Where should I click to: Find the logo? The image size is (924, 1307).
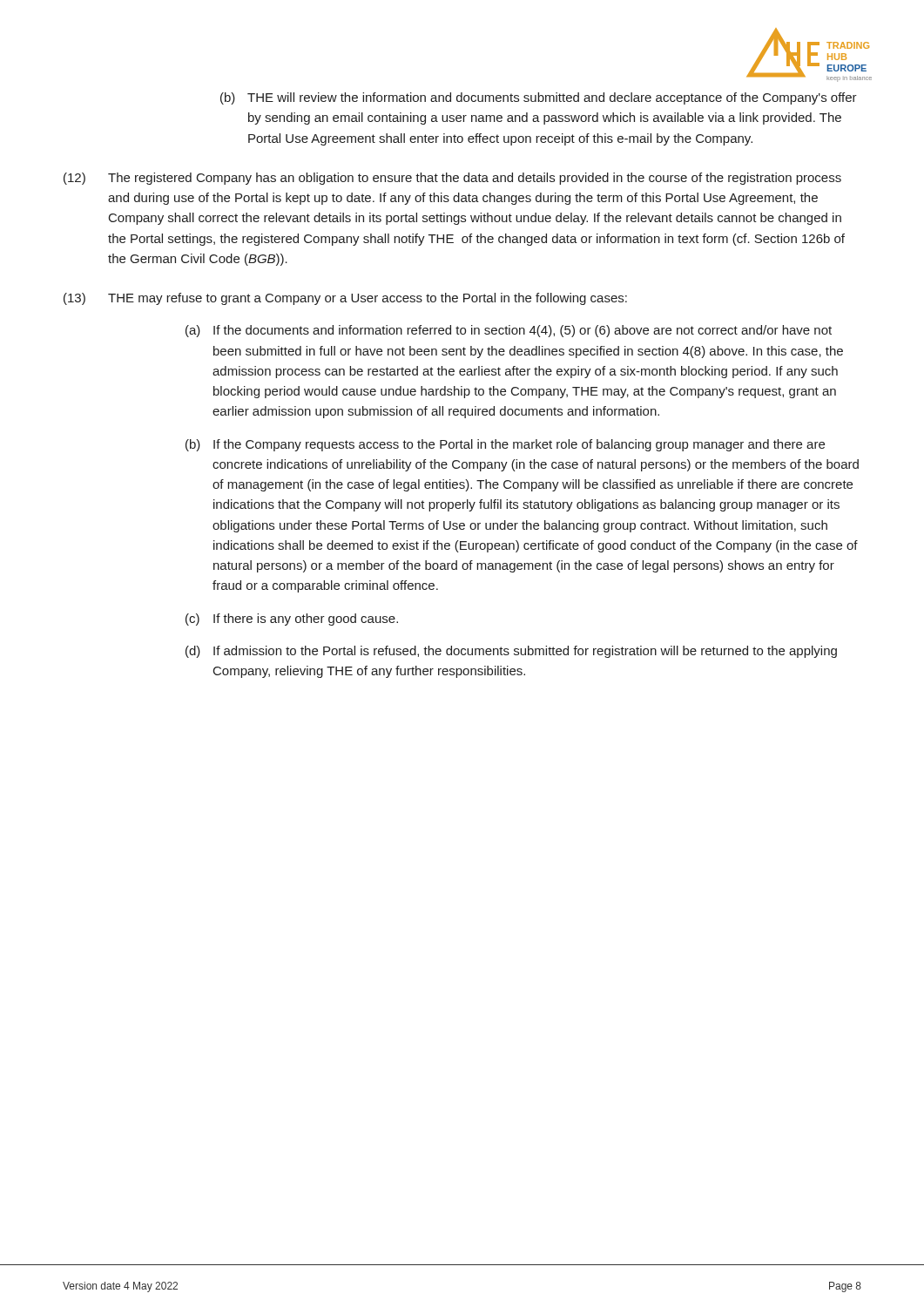pyautogui.click(x=813, y=56)
